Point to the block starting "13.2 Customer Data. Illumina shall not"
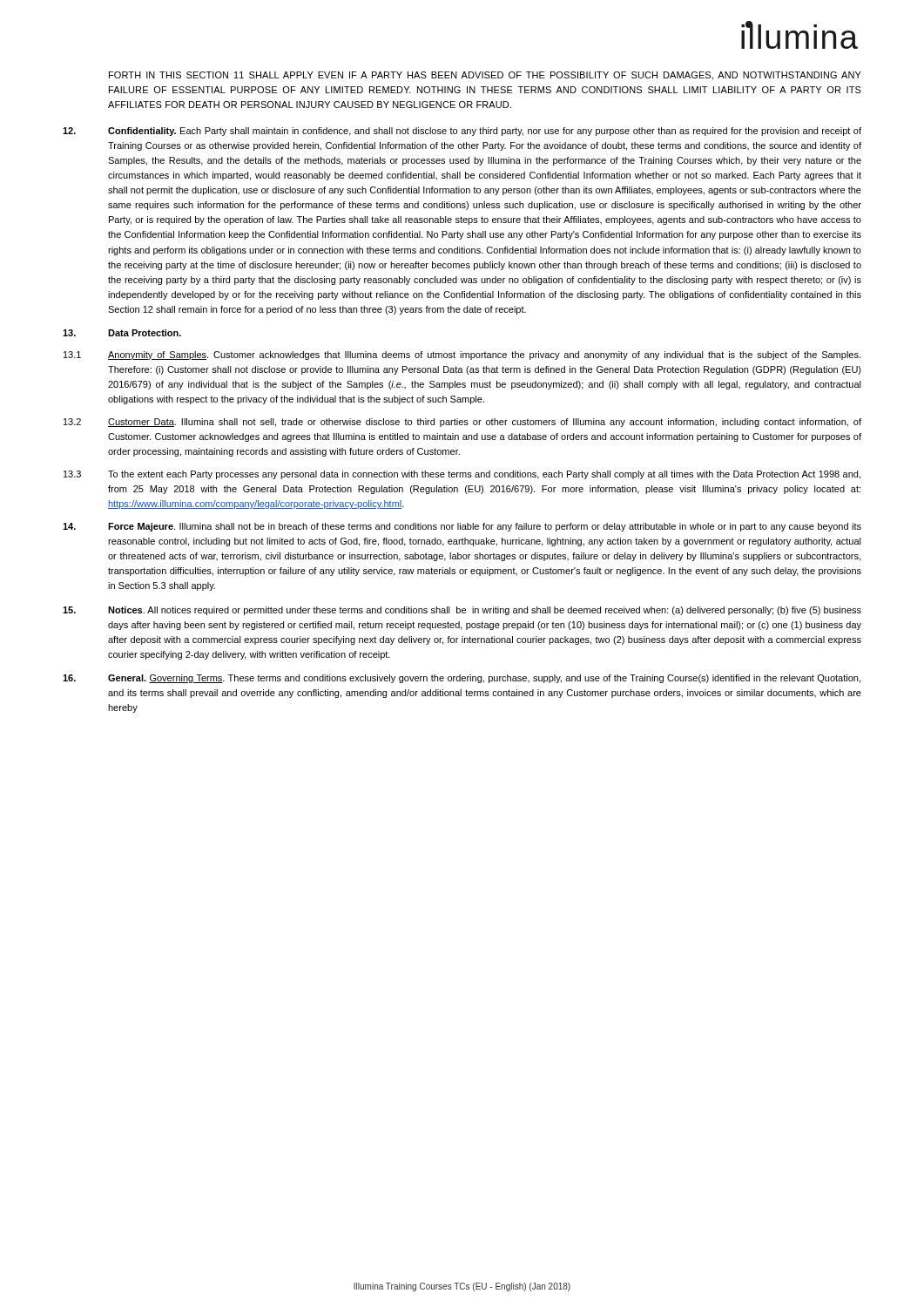The image size is (924, 1307). point(462,437)
